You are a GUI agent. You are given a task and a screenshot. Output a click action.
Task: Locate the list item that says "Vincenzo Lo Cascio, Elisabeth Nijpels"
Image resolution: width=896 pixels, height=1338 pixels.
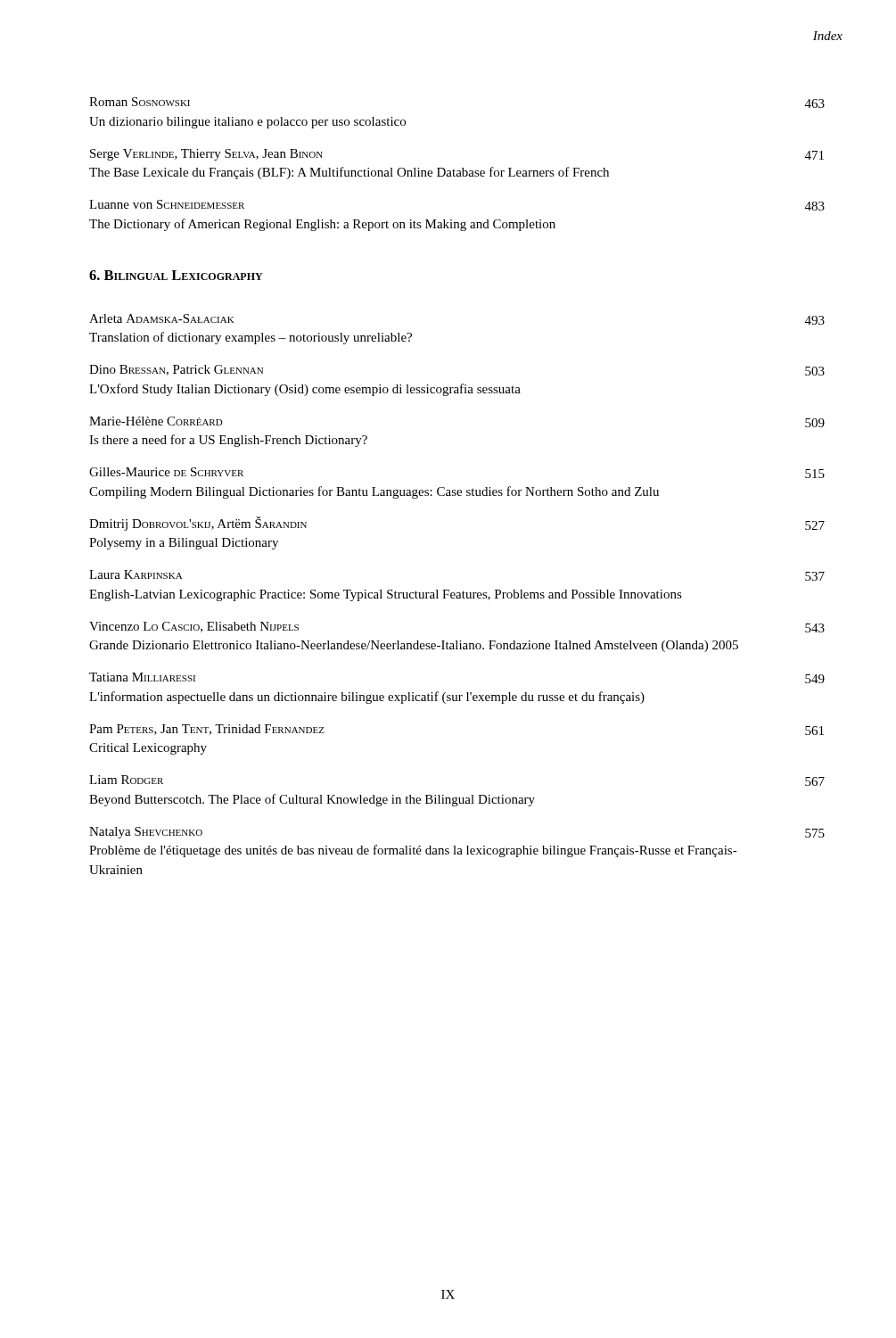(457, 630)
